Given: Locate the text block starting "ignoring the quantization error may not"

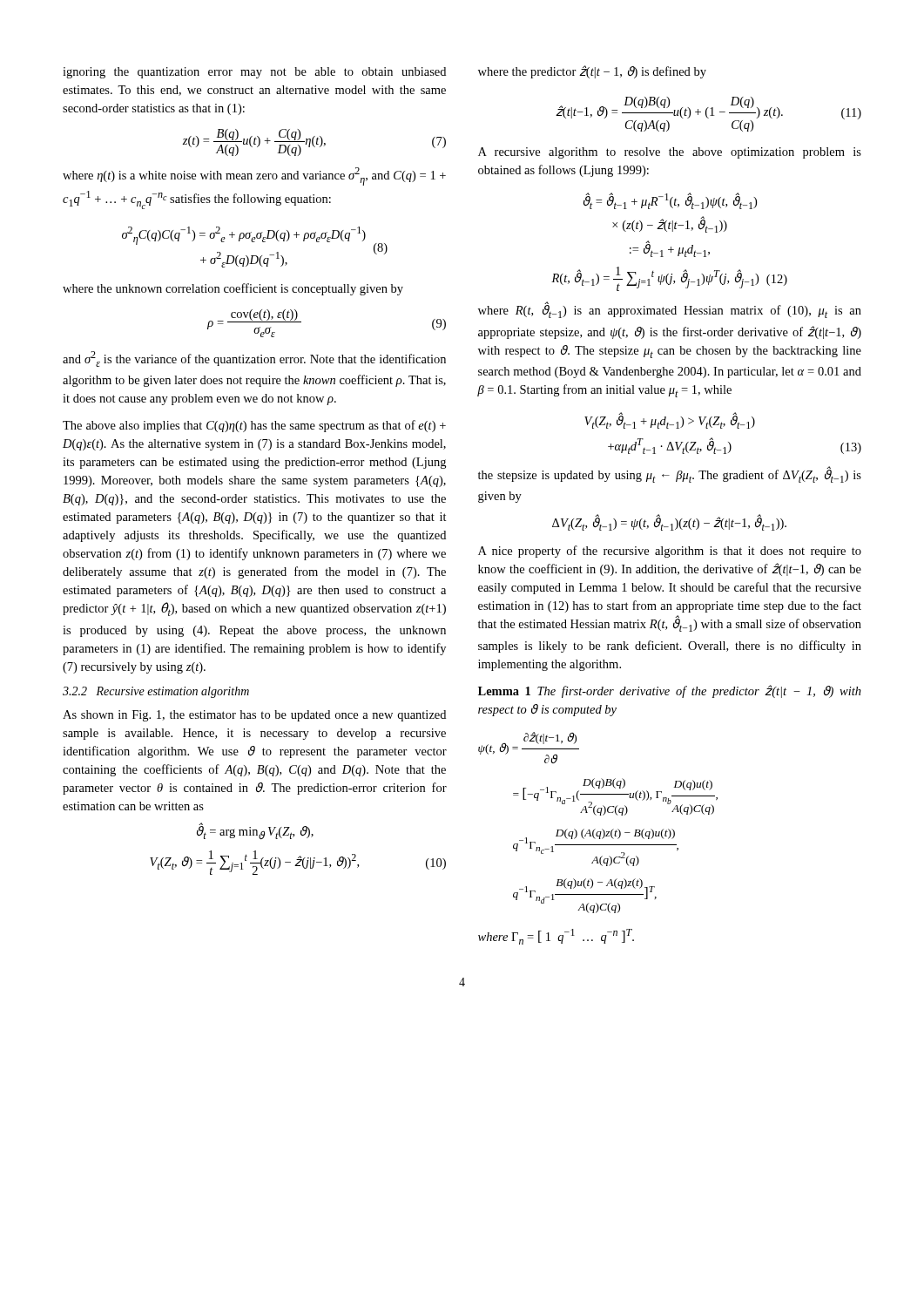Looking at the screenshot, I should [x=255, y=90].
